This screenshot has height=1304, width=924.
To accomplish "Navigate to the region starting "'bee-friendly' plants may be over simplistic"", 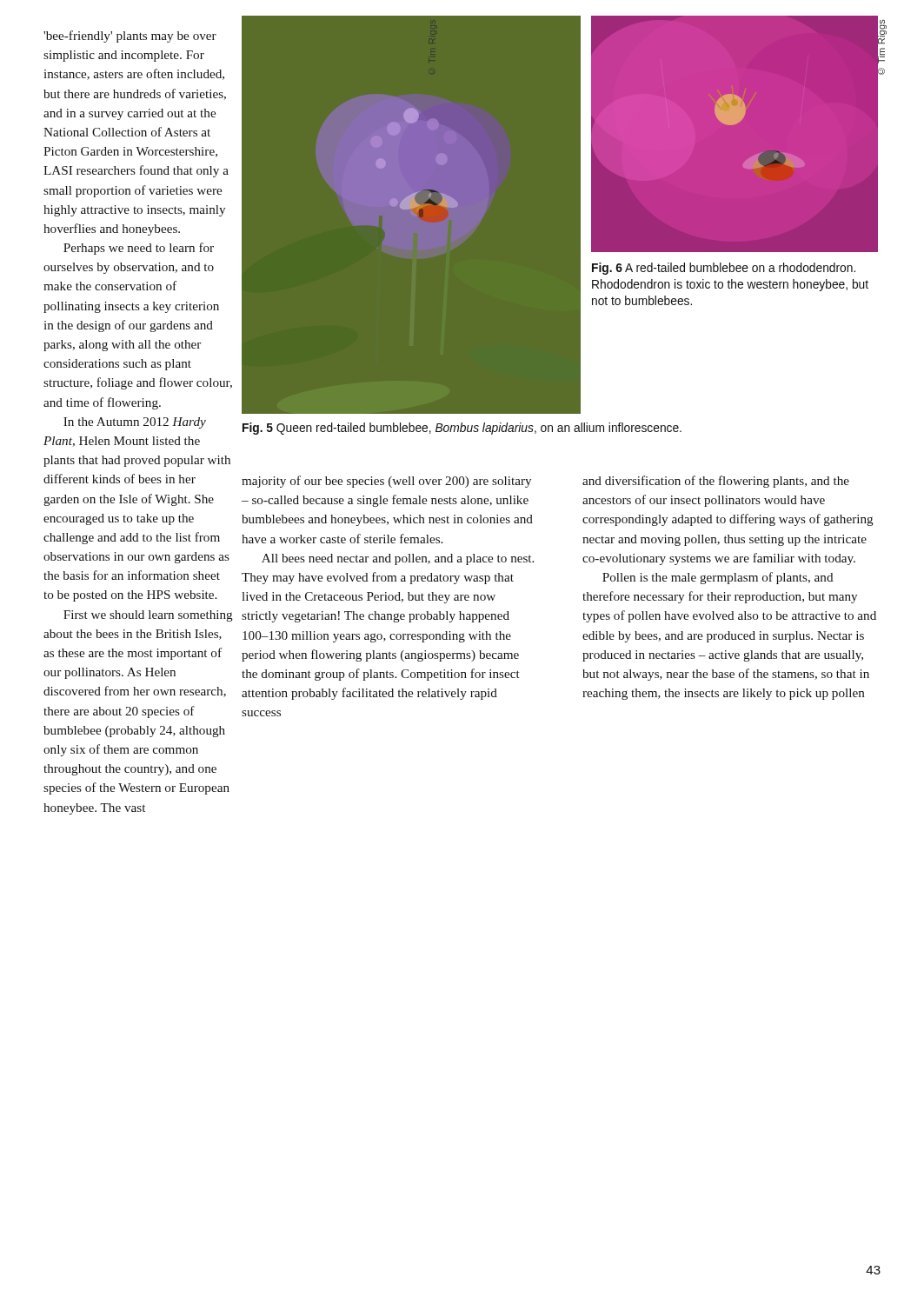I will [138, 422].
